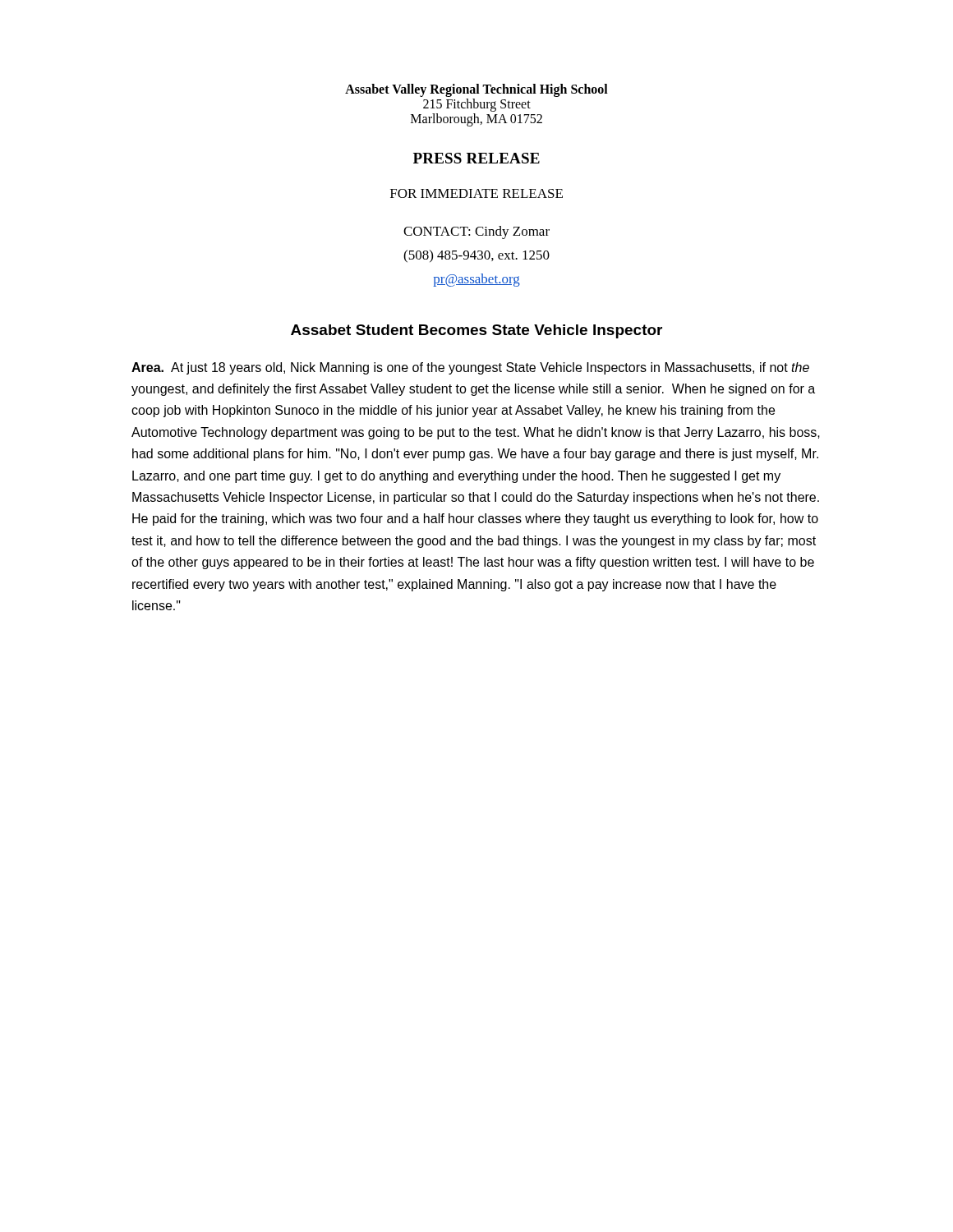
Task: Locate the text "FOR IMMEDIATE RELEASE"
Action: 476,193
